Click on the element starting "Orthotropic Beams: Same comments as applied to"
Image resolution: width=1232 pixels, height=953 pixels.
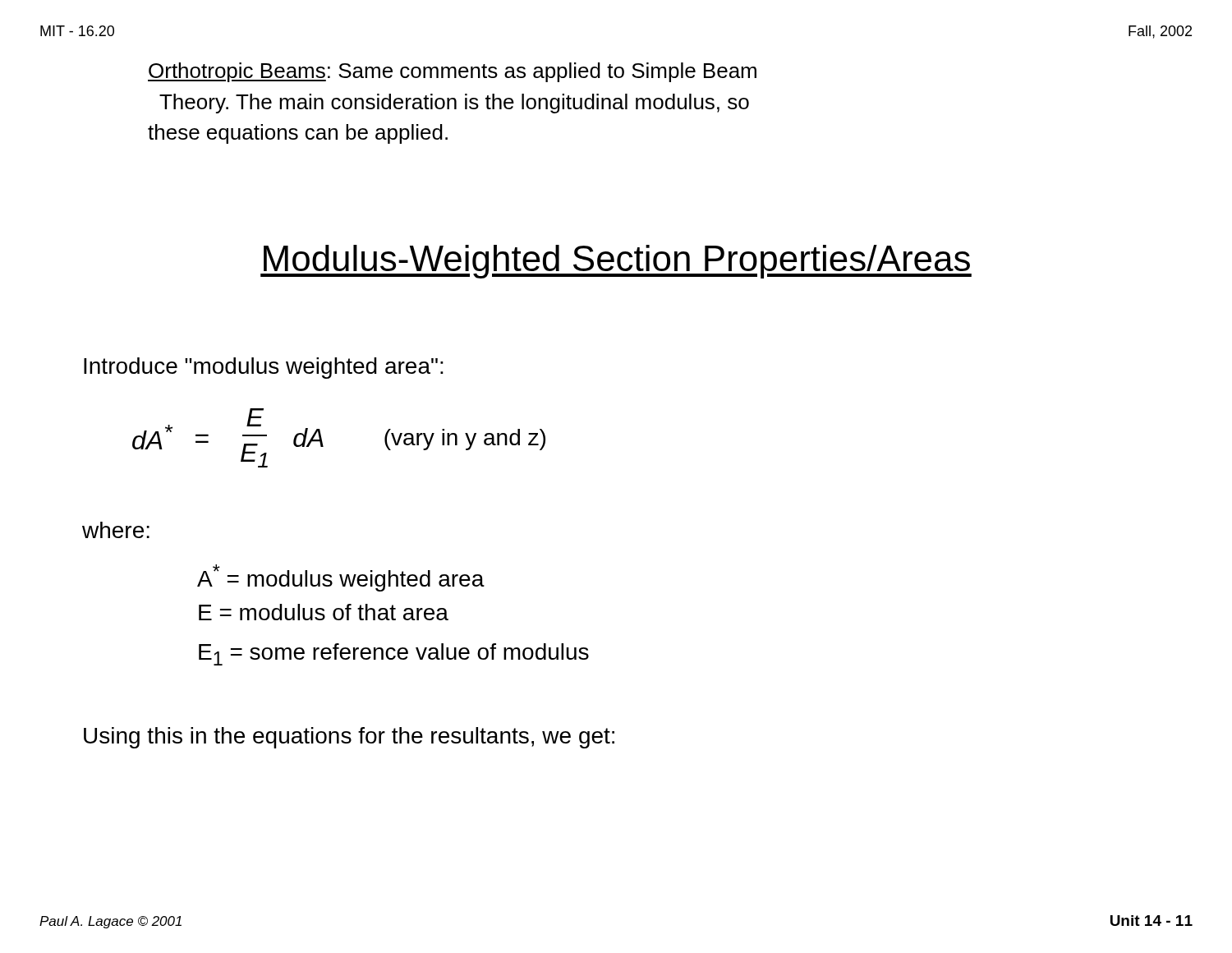[x=453, y=102]
